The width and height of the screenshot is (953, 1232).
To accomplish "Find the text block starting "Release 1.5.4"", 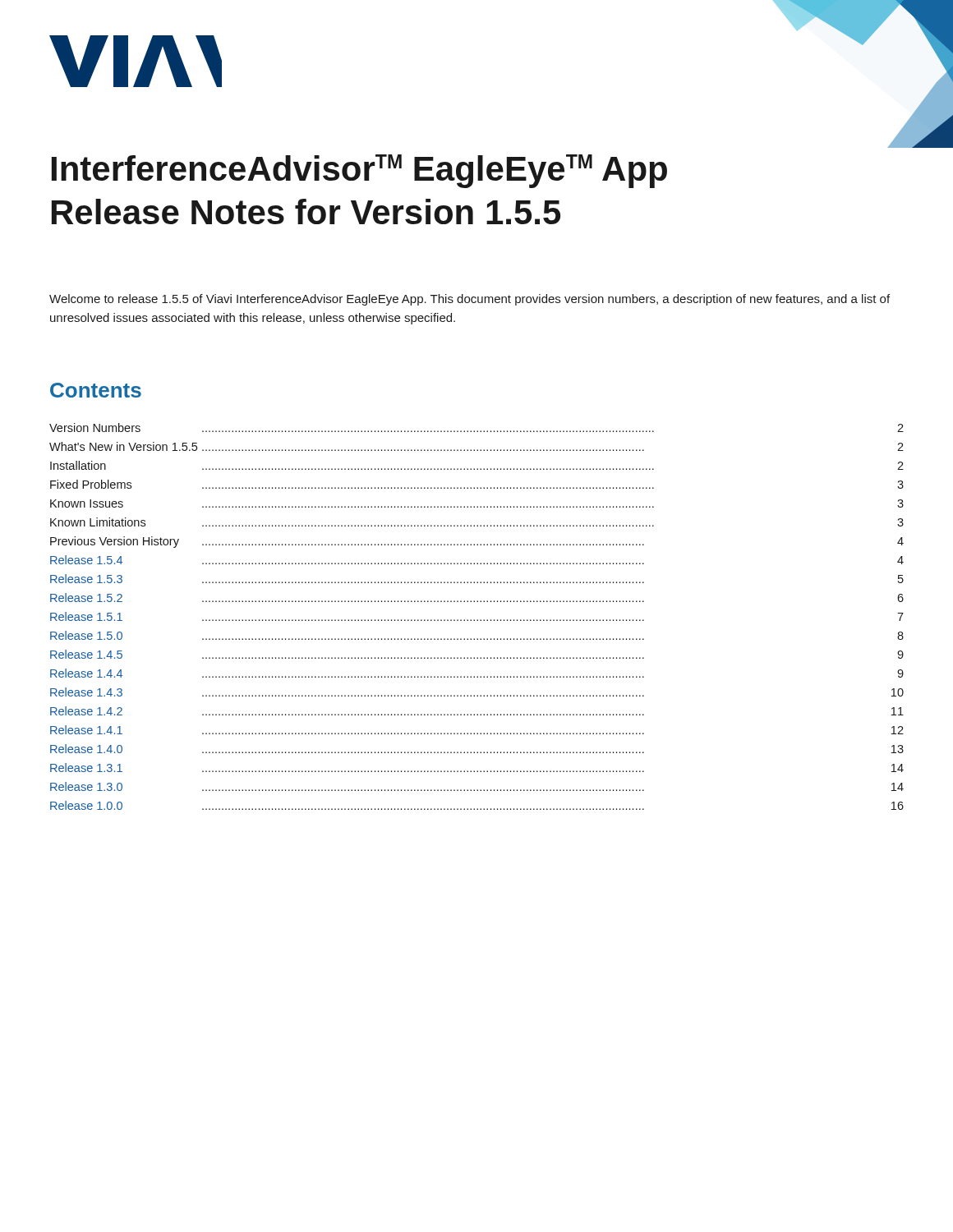I will [476, 560].
